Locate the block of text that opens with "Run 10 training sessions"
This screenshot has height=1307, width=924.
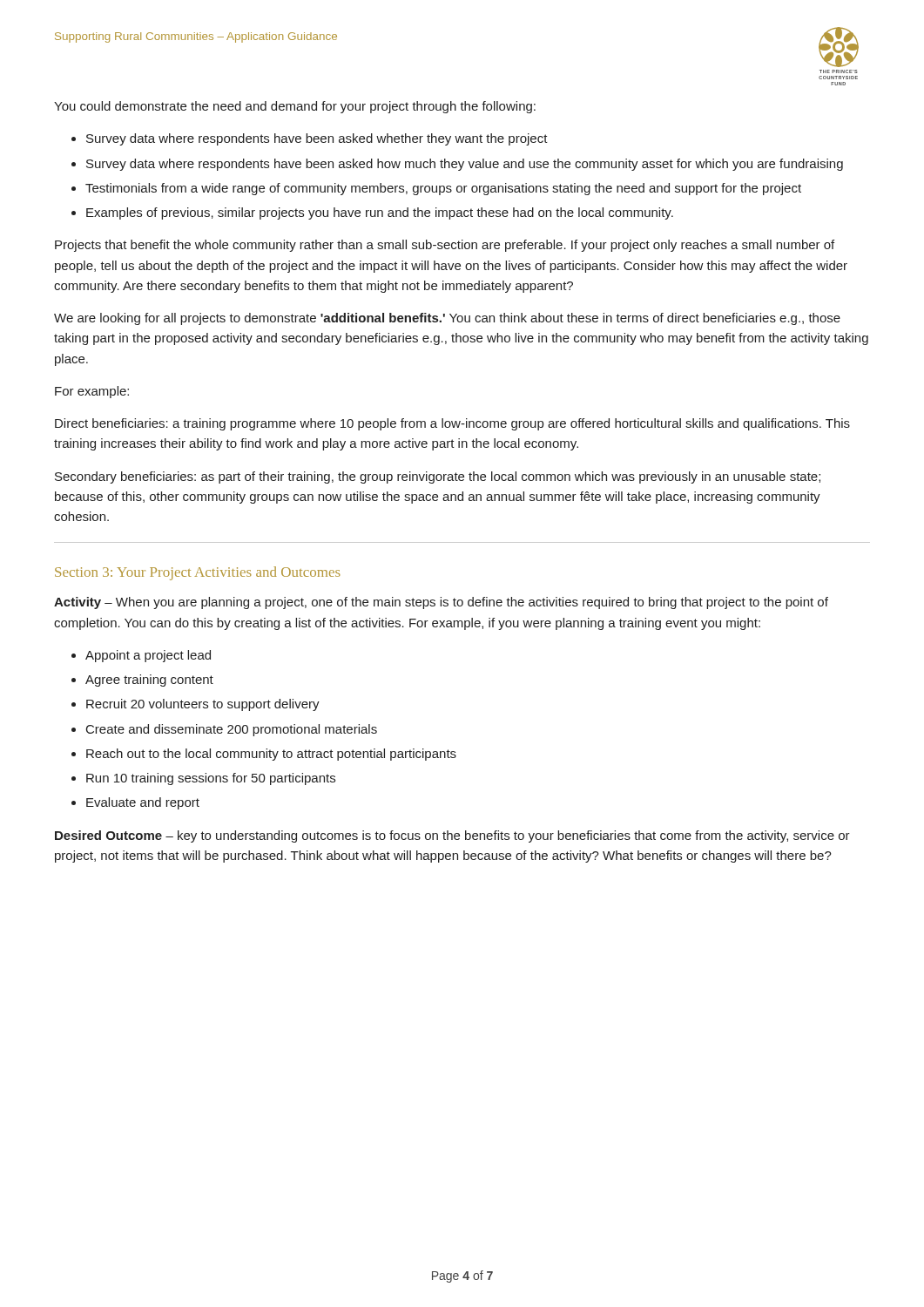click(x=211, y=778)
